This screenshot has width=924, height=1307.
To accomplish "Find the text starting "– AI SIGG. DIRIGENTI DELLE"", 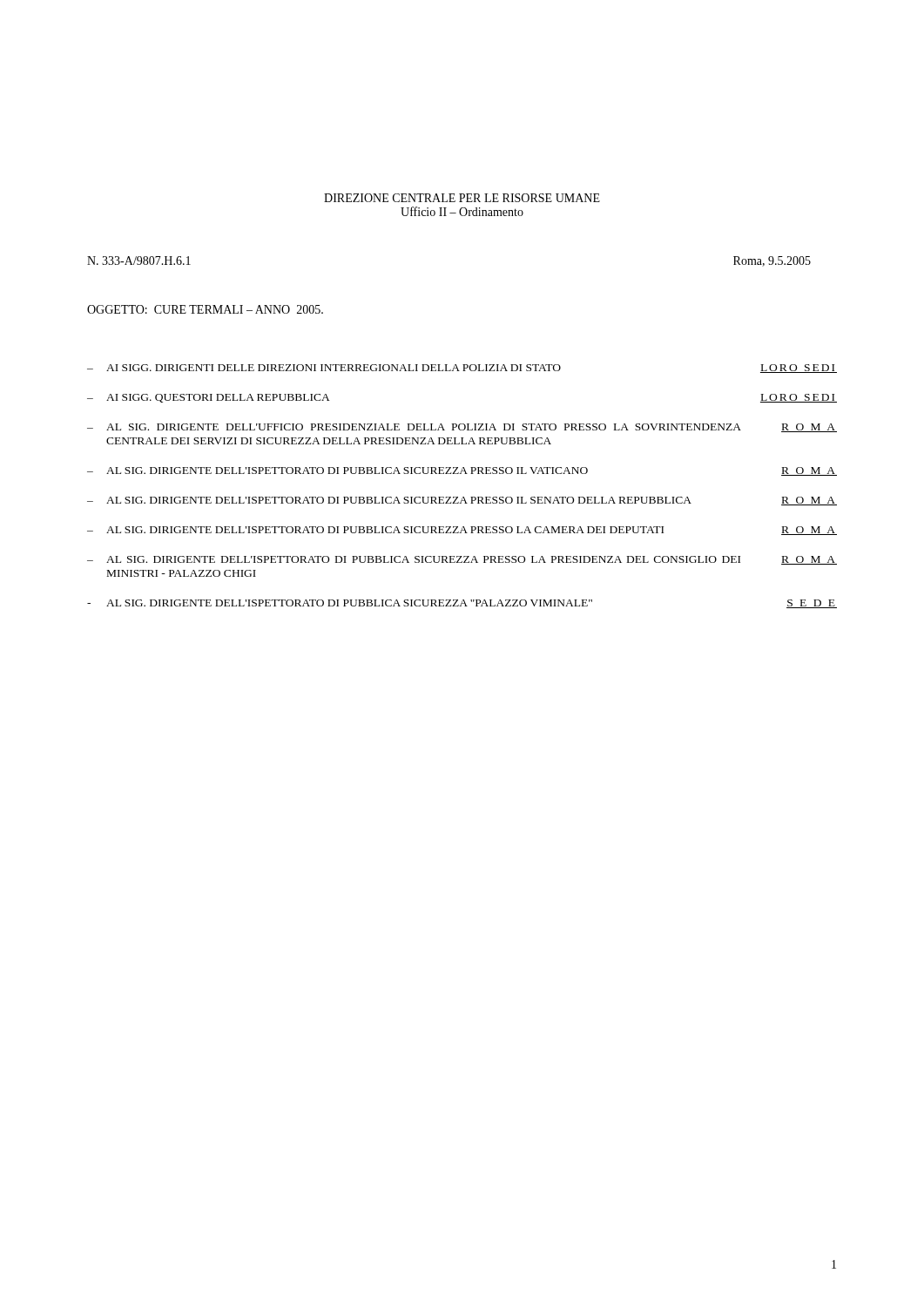I will (x=462, y=368).
